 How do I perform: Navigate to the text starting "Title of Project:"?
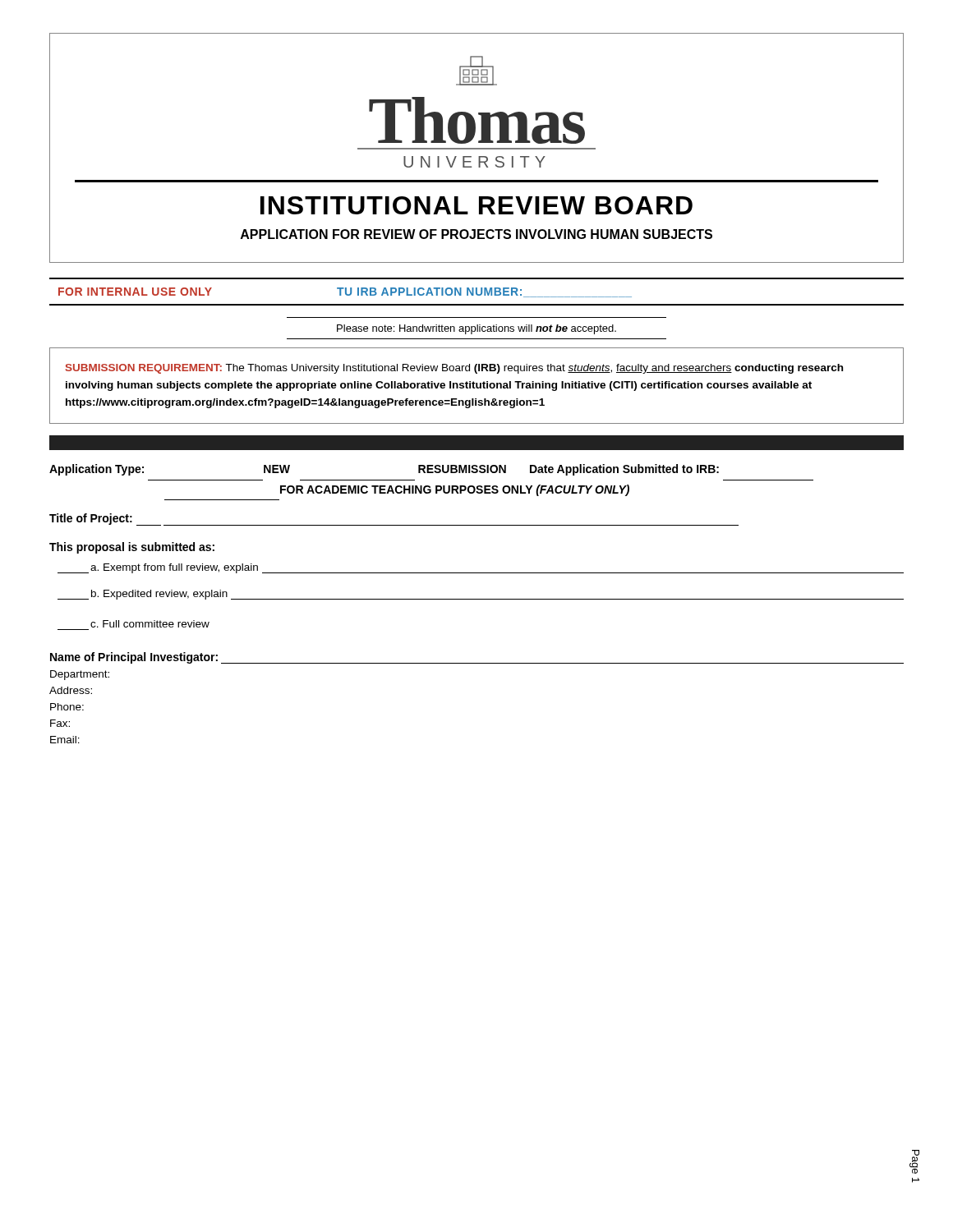tap(394, 519)
